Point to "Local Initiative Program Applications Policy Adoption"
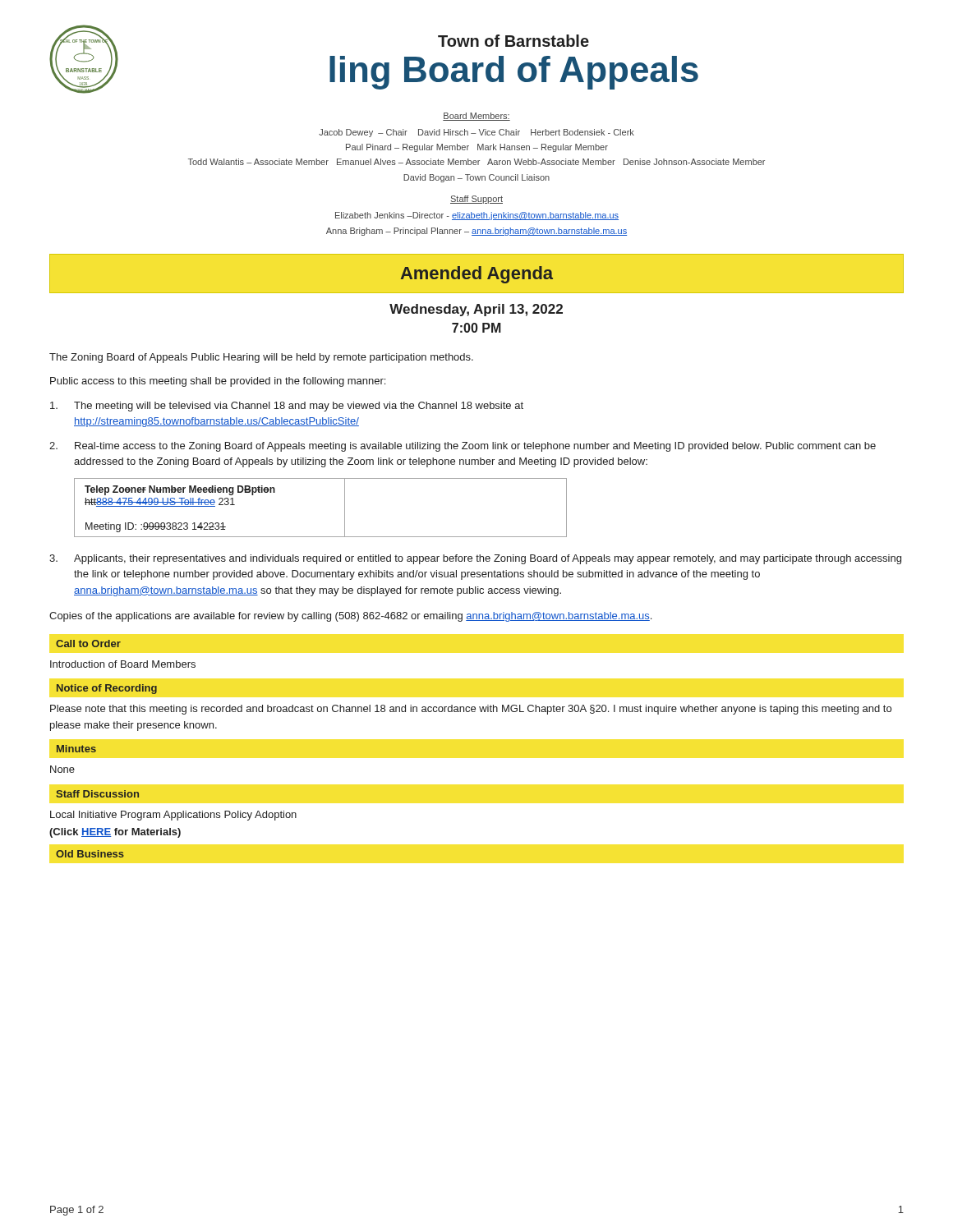Image resolution: width=953 pixels, height=1232 pixels. tap(173, 814)
